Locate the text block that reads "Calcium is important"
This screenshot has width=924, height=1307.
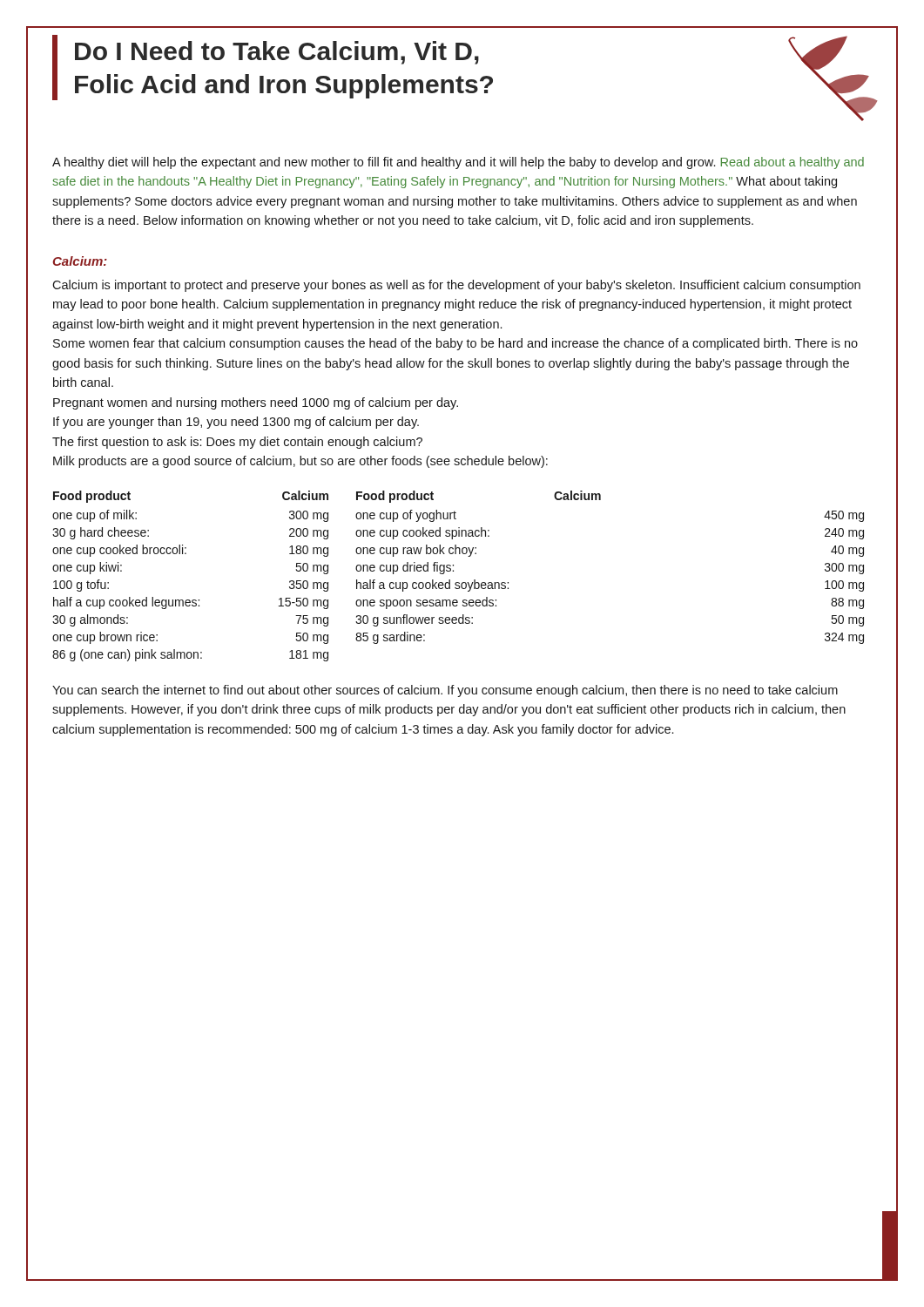[457, 373]
